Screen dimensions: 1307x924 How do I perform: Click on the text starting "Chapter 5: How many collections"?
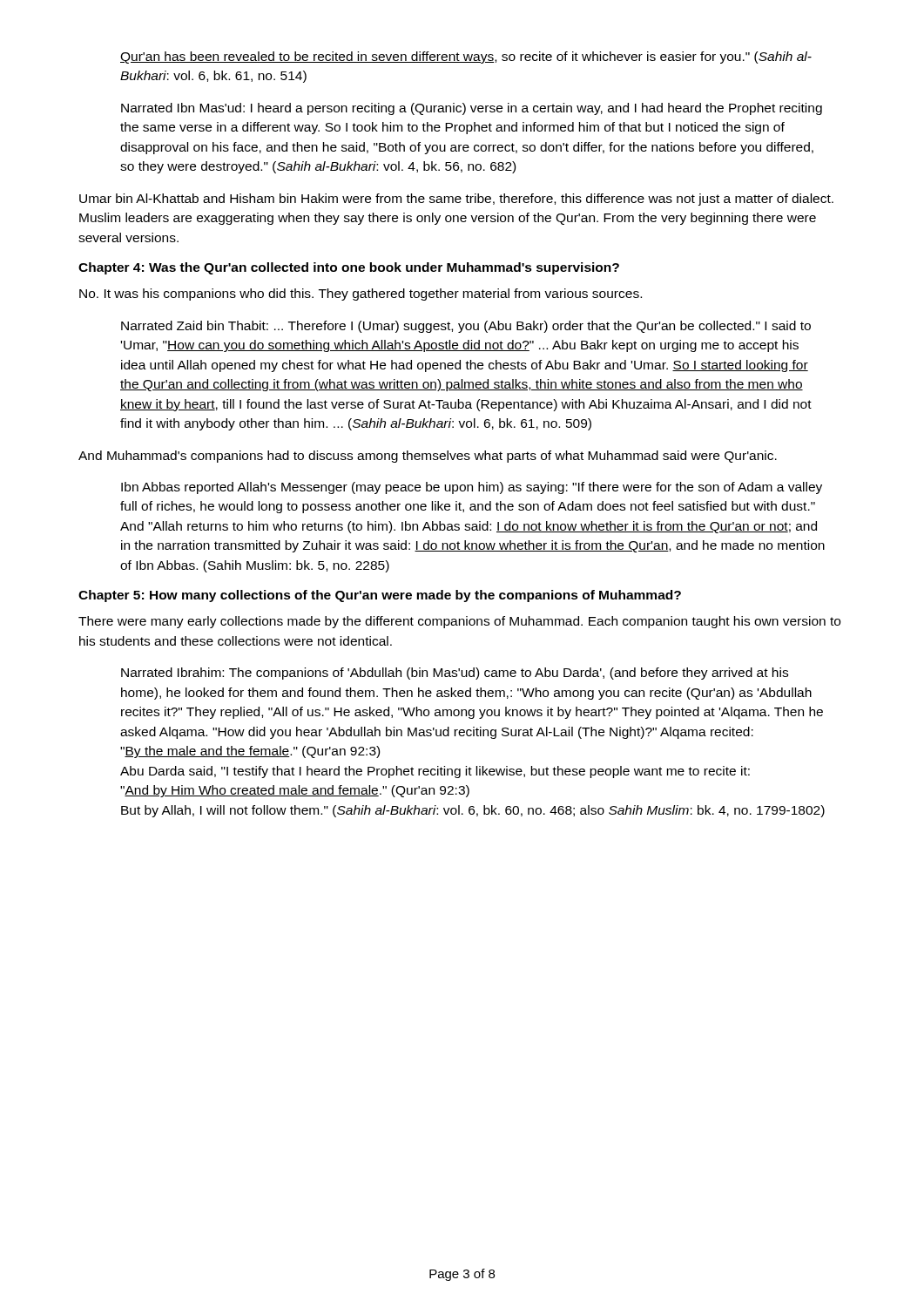coord(380,595)
